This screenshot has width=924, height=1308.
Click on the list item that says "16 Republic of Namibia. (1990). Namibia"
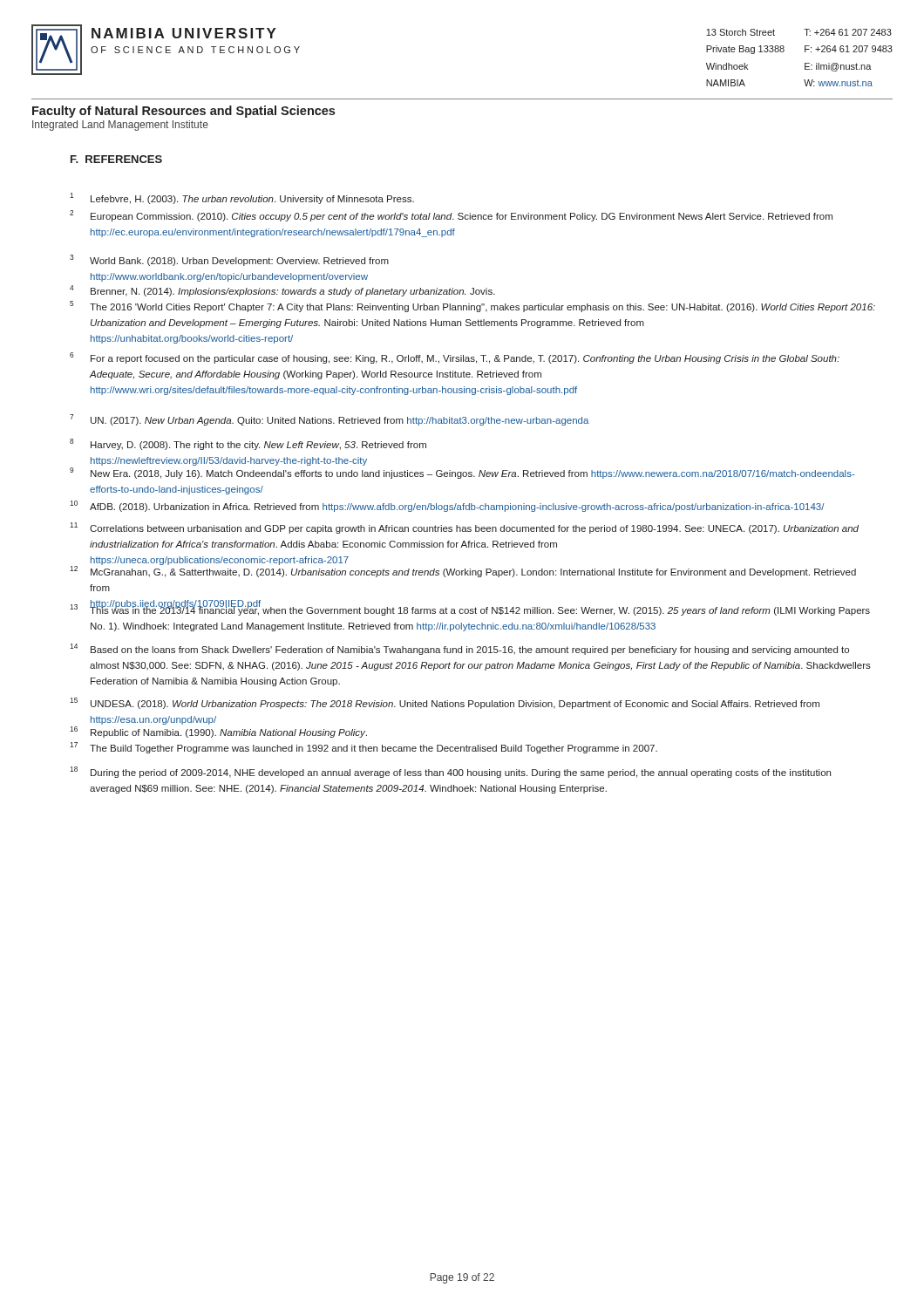(x=218, y=732)
